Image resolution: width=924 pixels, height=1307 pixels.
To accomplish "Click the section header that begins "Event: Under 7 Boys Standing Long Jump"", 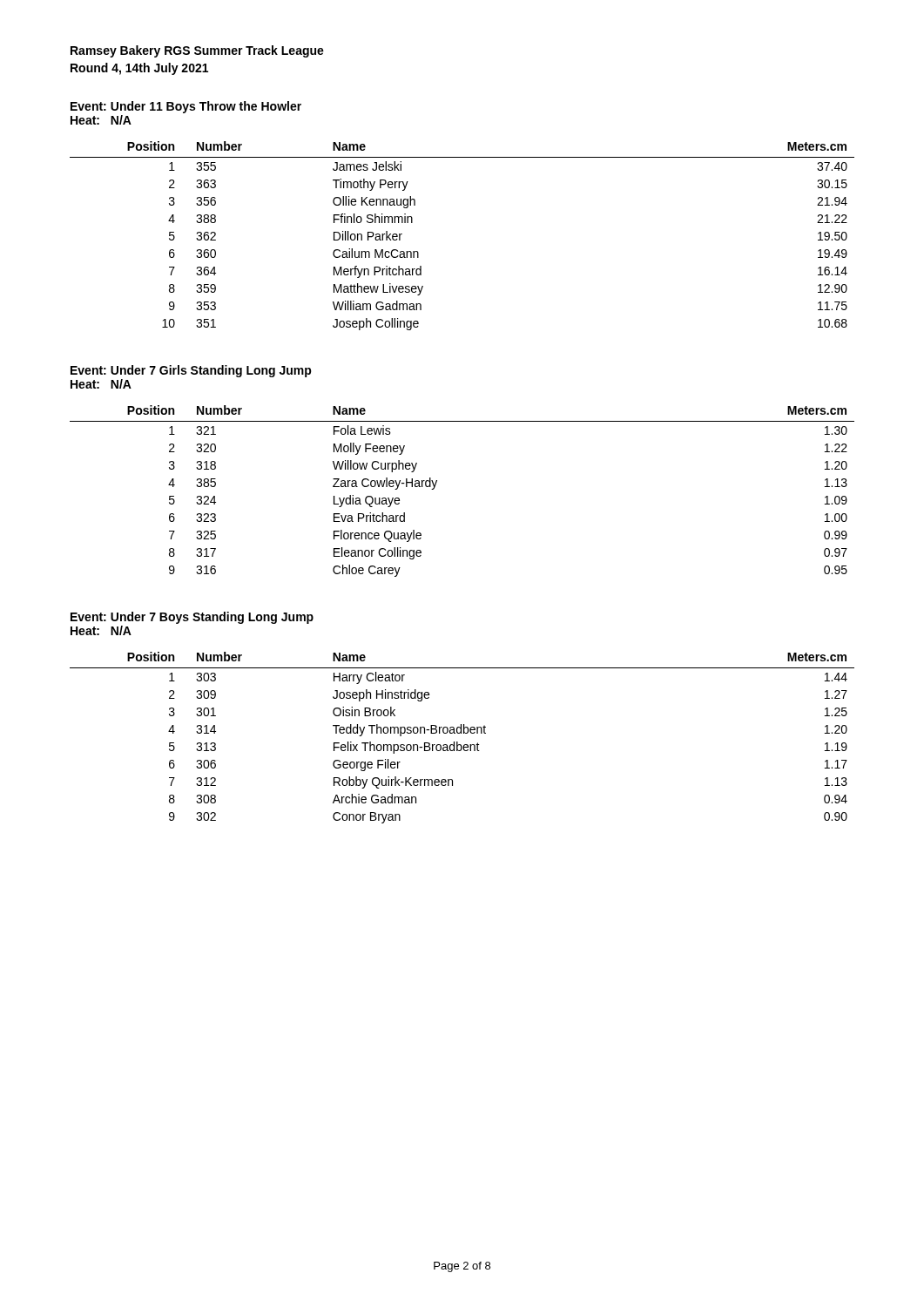I will pos(194,624).
